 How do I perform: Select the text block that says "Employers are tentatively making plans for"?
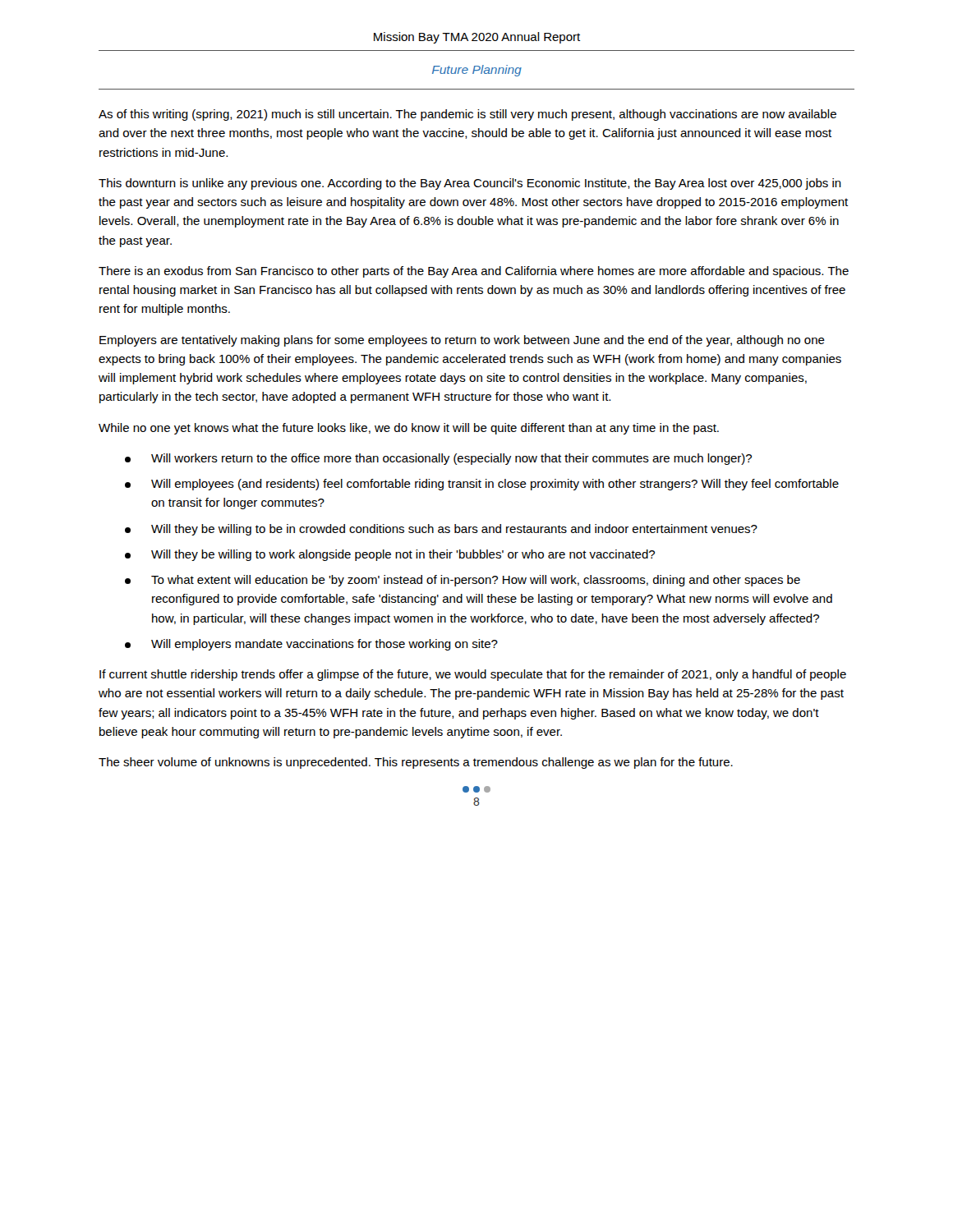click(470, 368)
